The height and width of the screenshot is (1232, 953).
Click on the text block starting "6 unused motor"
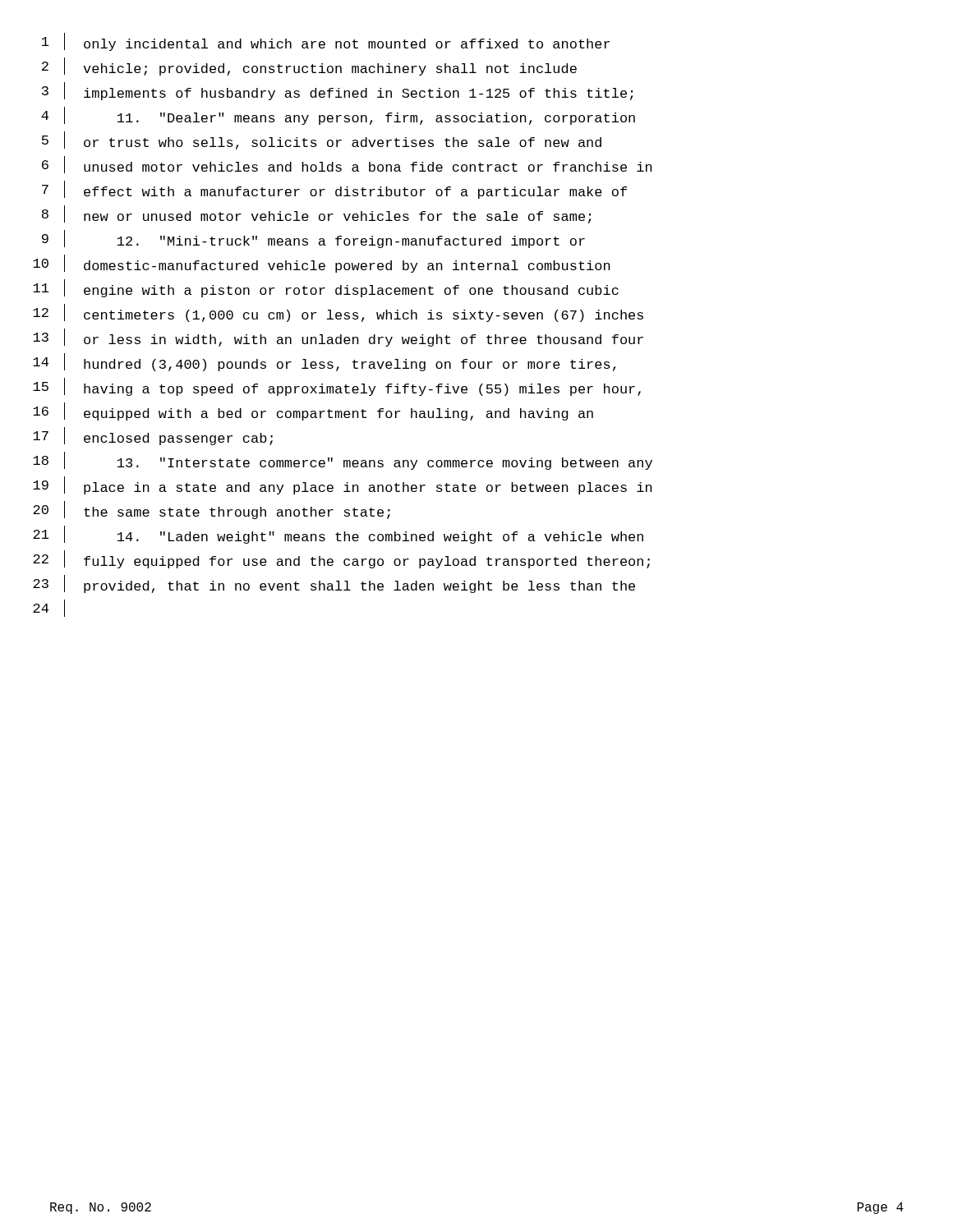(x=476, y=168)
